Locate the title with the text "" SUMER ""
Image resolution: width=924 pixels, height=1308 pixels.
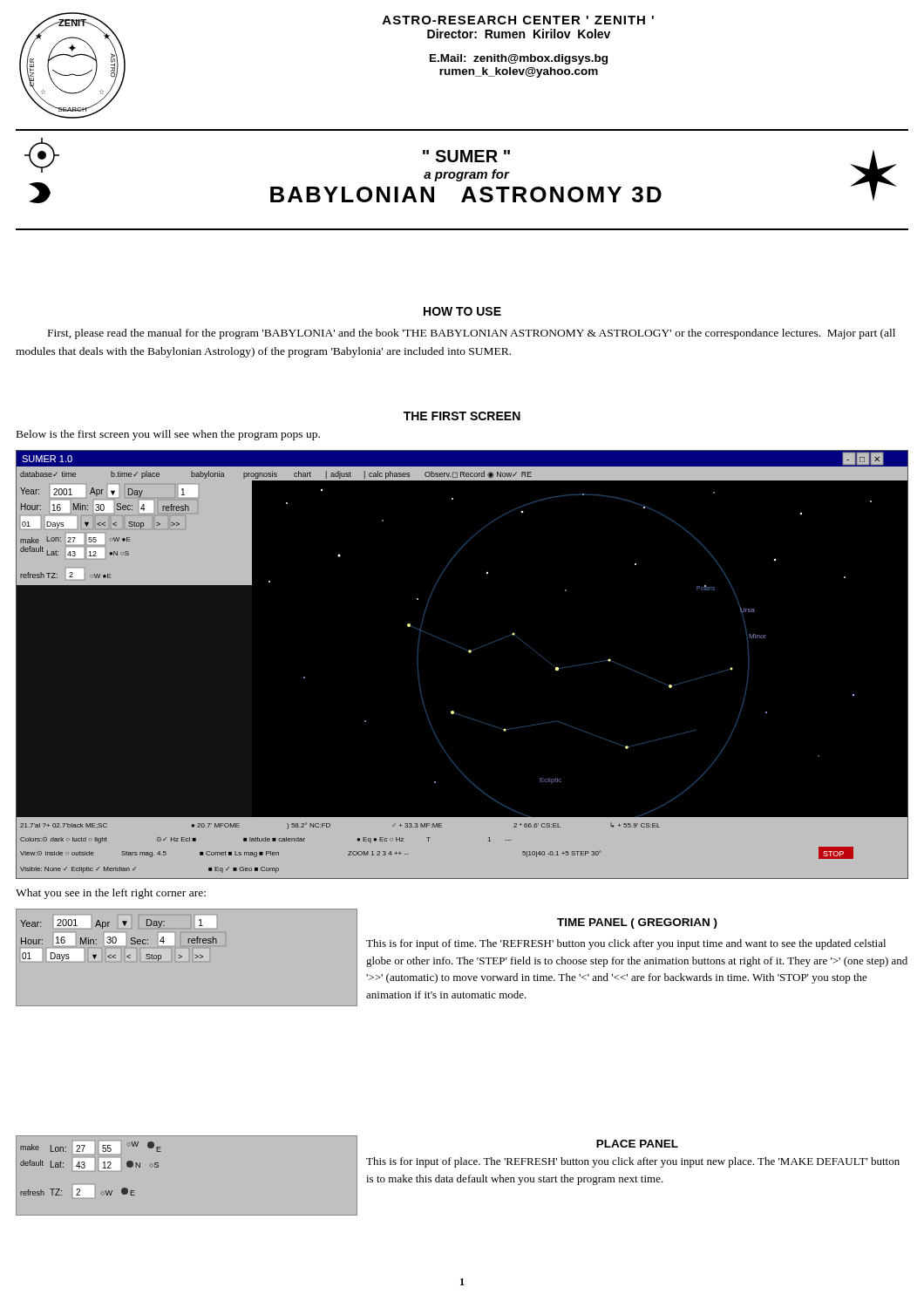coord(462,177)
